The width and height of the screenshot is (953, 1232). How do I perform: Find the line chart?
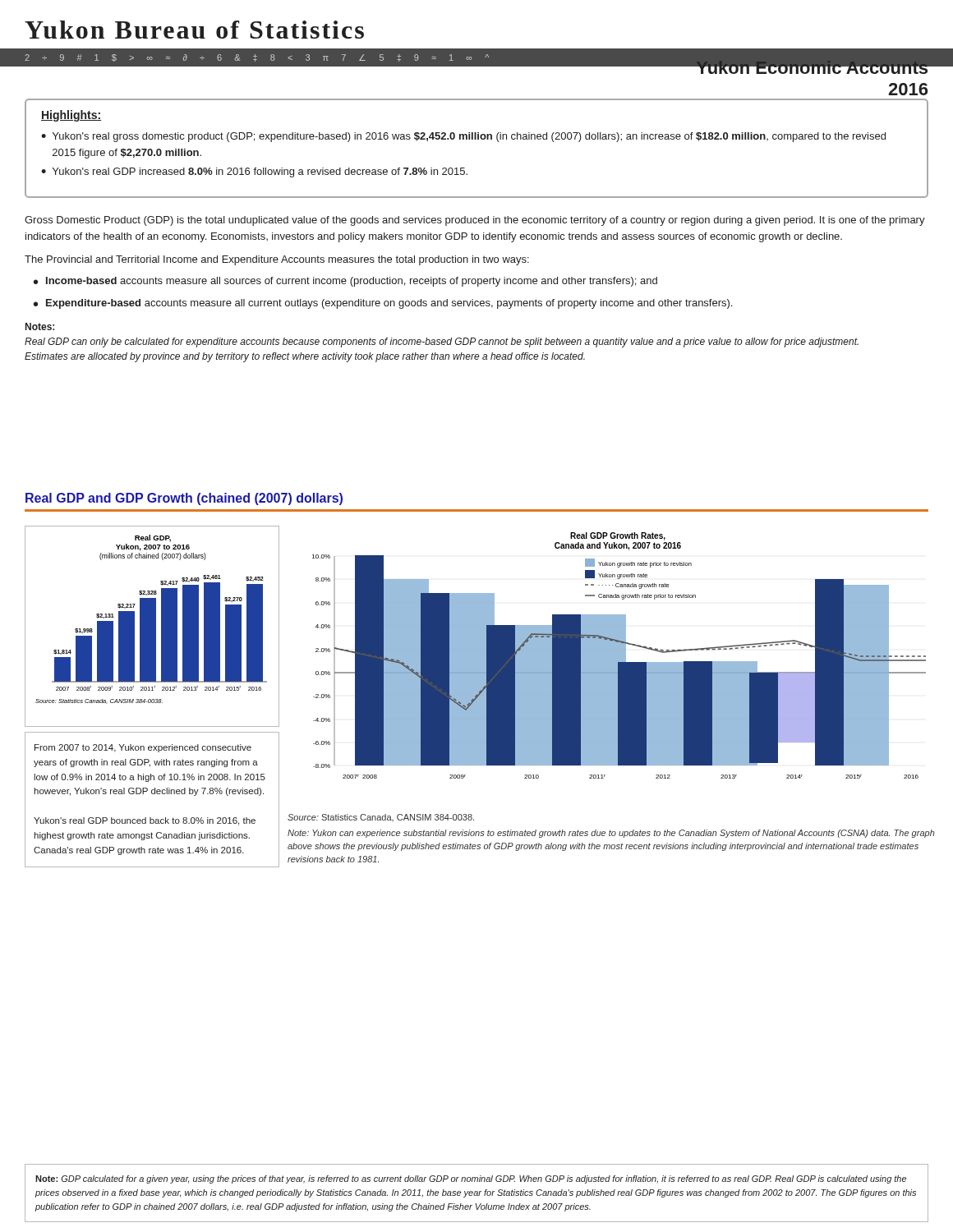point(614,668)
